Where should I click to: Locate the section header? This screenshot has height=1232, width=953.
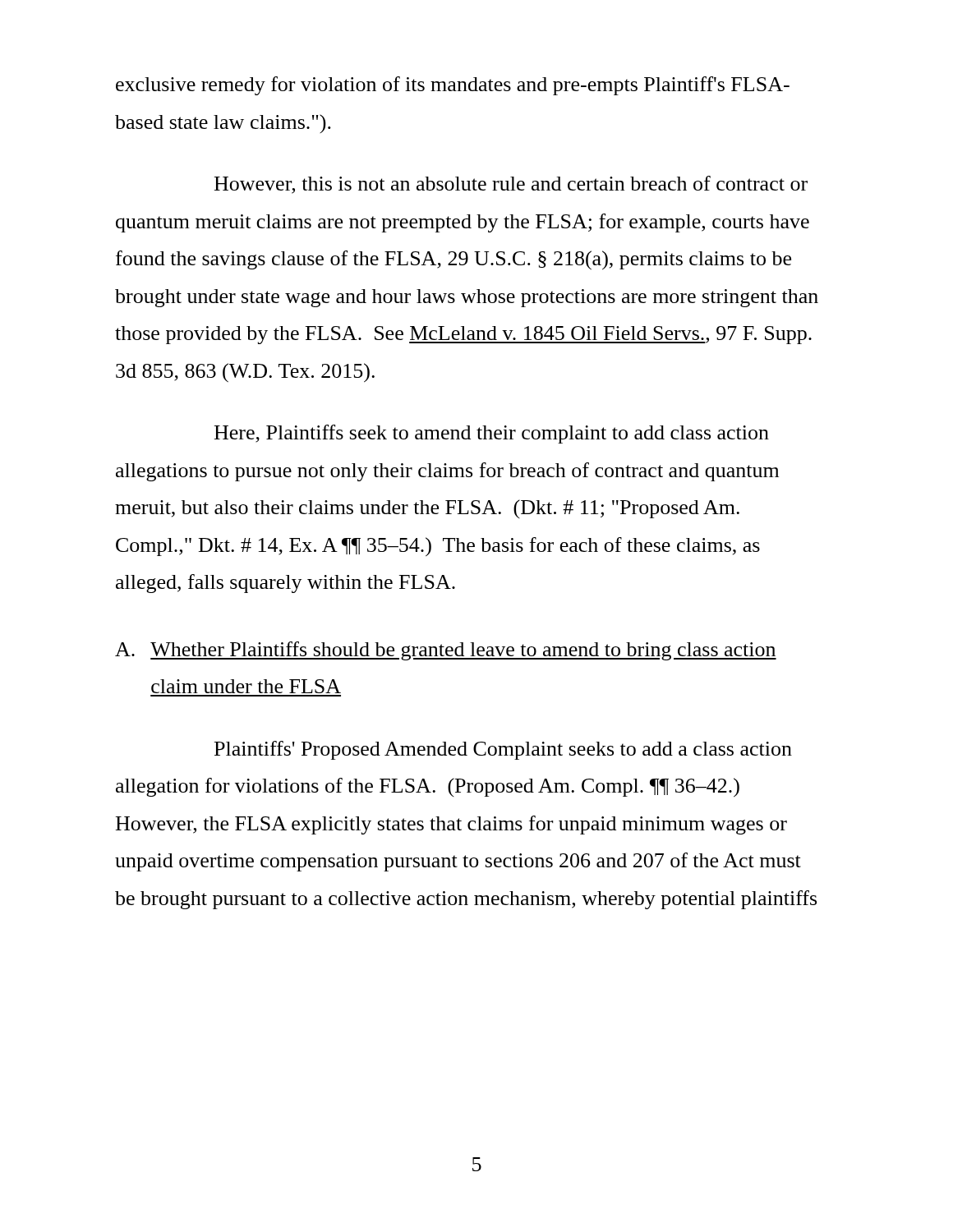pyautogui.click(x=468, y=668)
